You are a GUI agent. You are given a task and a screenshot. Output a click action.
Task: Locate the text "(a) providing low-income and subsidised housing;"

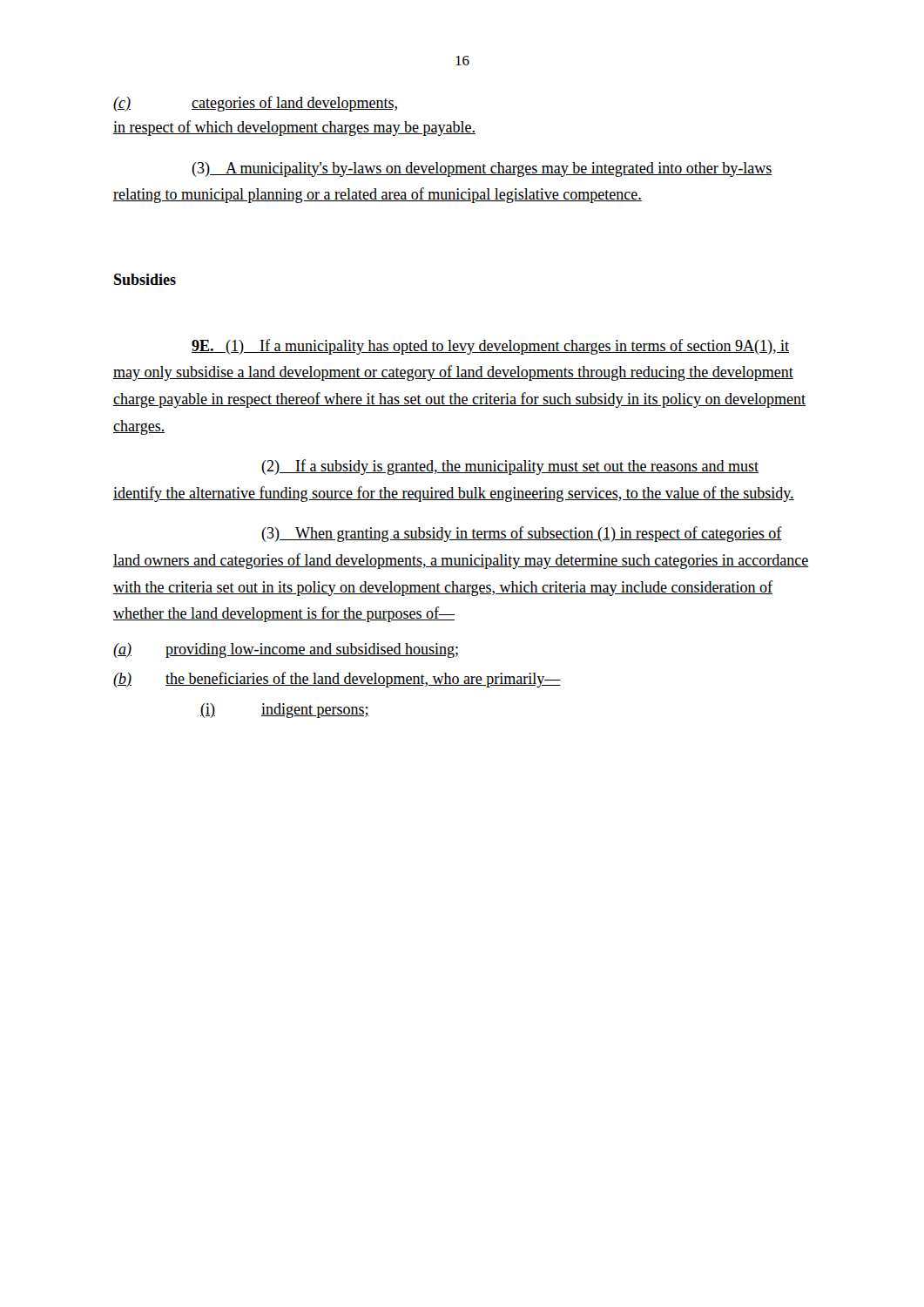click(x=286, y=649)
